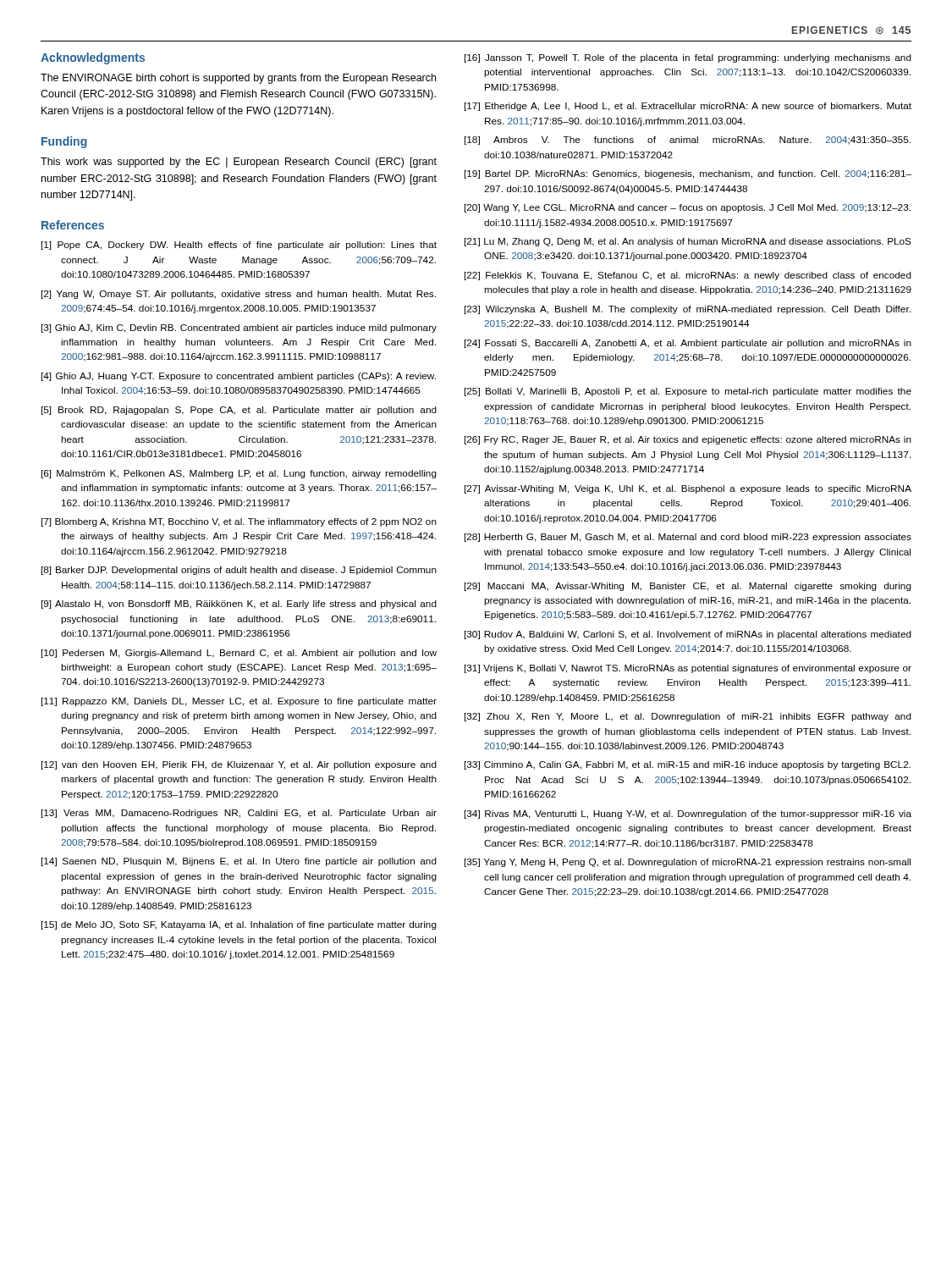Find the text starting "The ENVIRONAGE birth"
Screen dimensions: 1270x952
pyautogui.click(x=239, y=94)
